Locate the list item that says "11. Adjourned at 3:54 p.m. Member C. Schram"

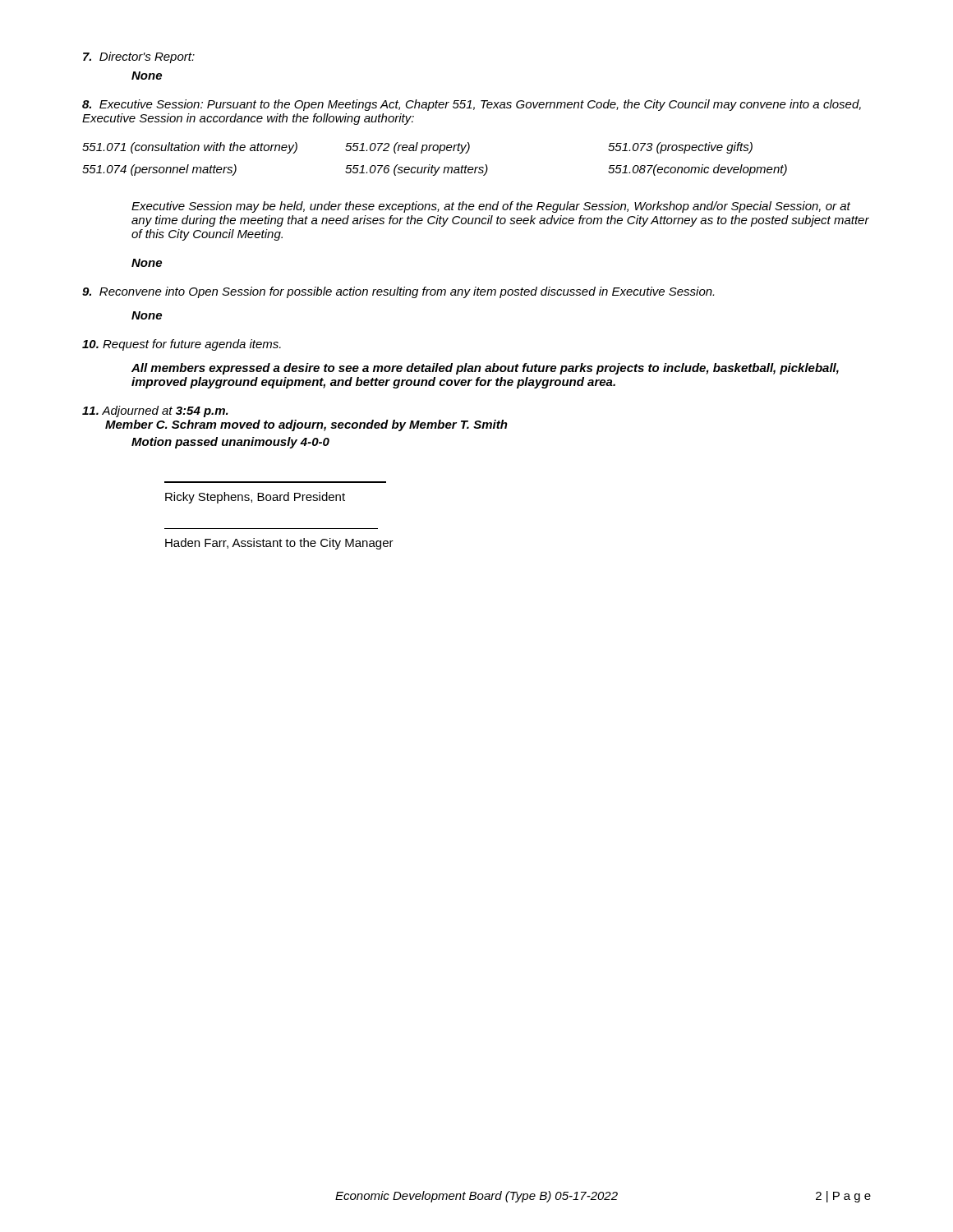pyautogui.click(x=295, y=417)
